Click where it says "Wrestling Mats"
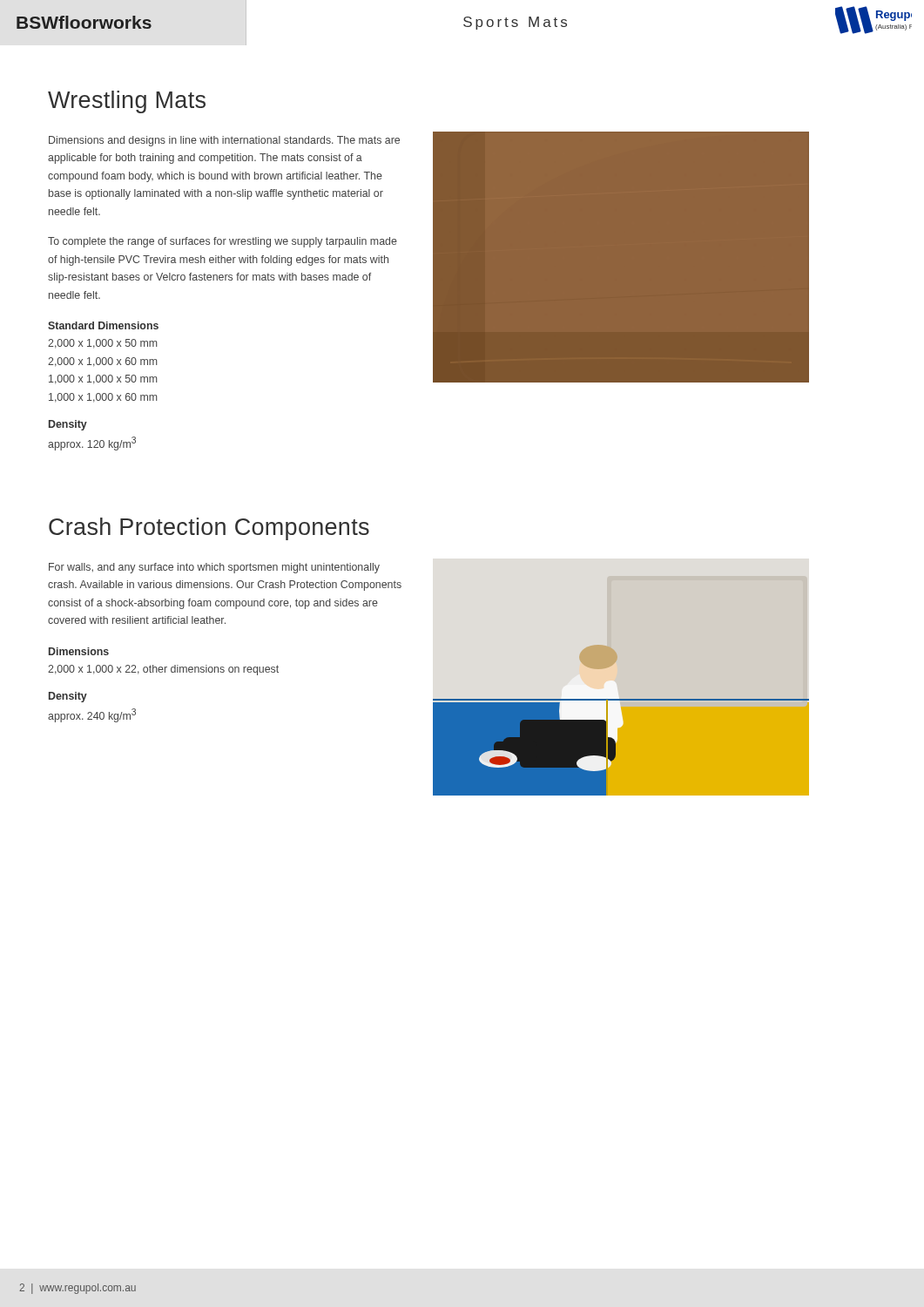 127,100
